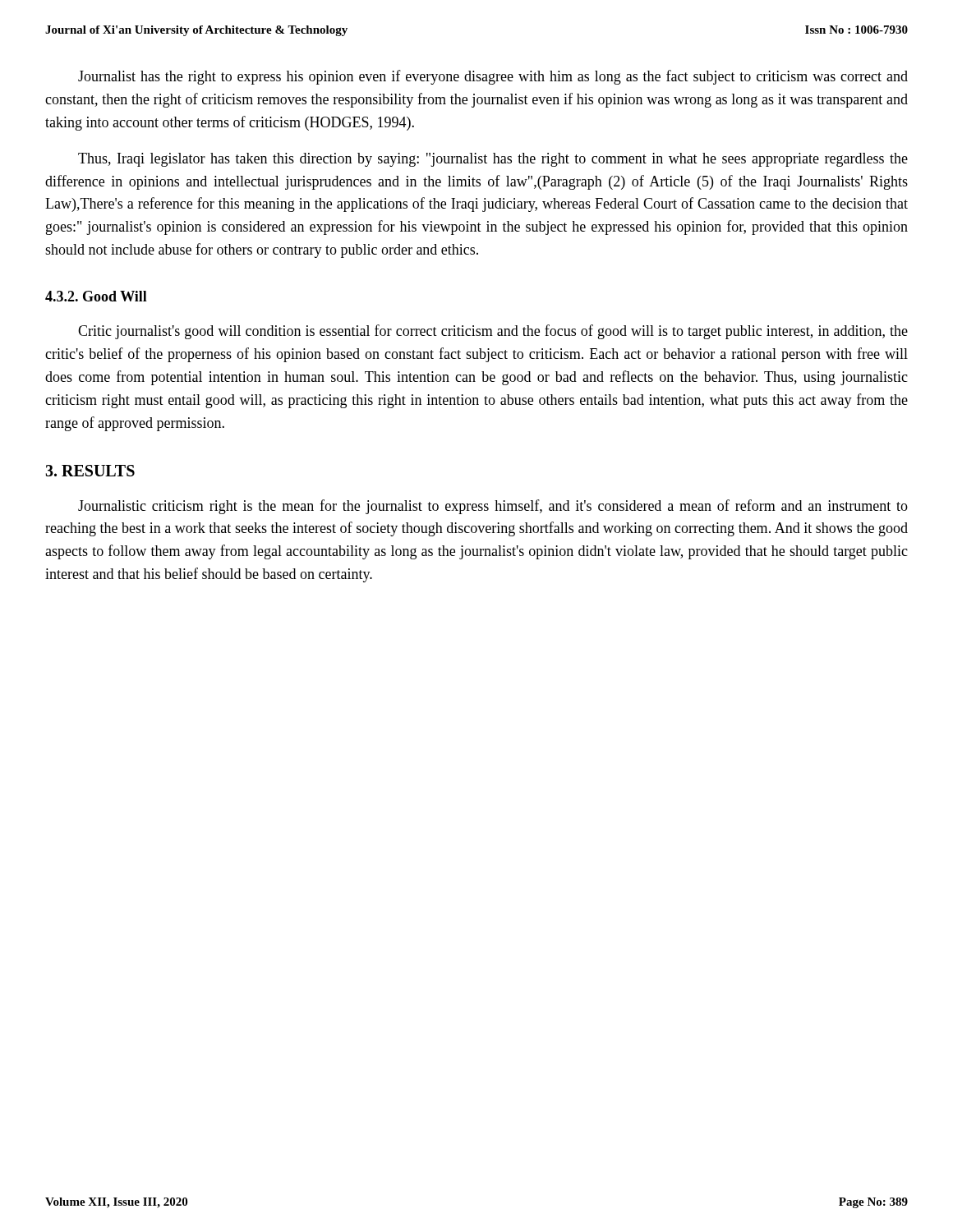Click on the text starting "Journalistic criticism right is the mean"

coord(476,541)
